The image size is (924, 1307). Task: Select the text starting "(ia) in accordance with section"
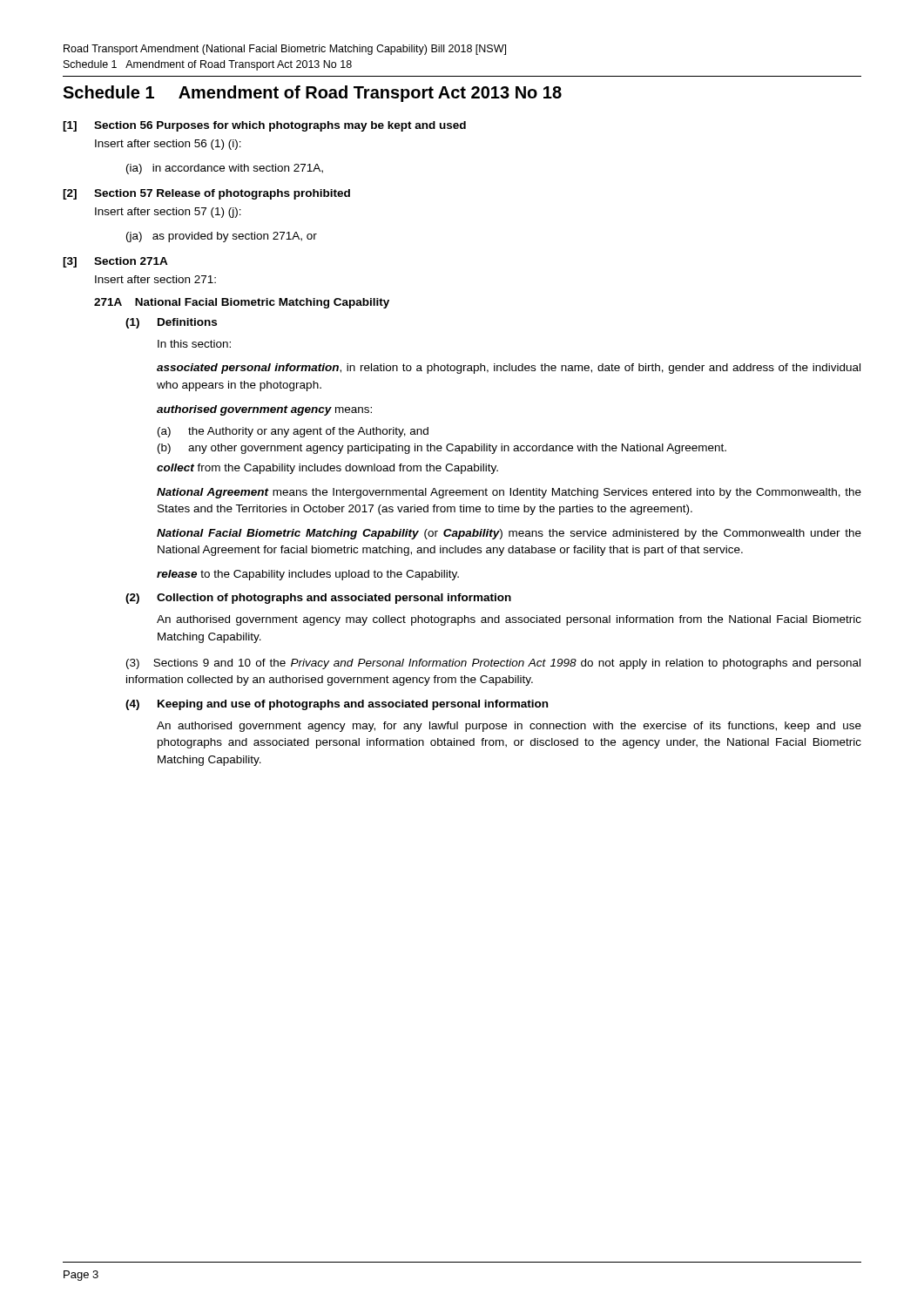pos(225,169)
